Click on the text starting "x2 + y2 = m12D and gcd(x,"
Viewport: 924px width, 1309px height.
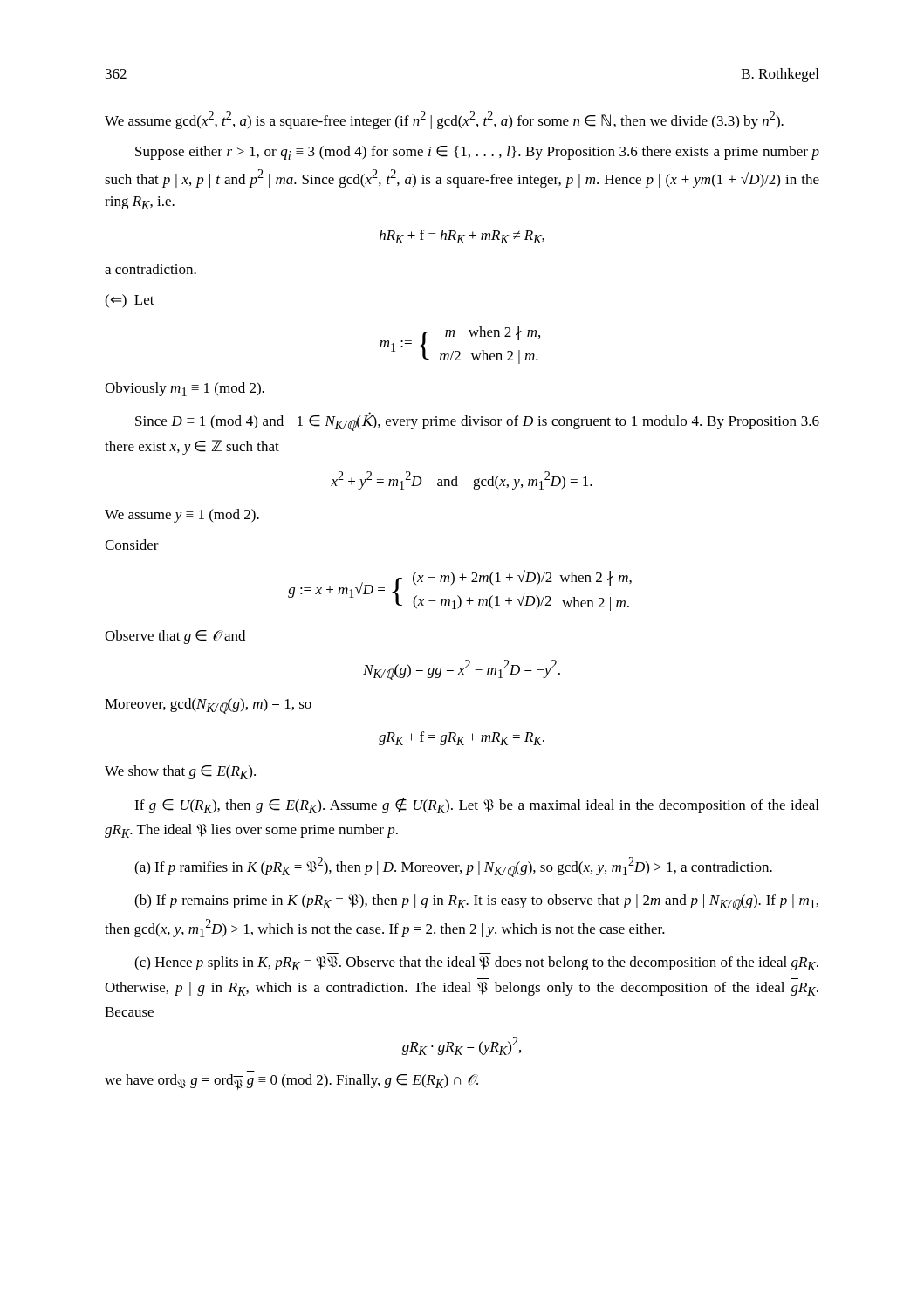point(462,480)
